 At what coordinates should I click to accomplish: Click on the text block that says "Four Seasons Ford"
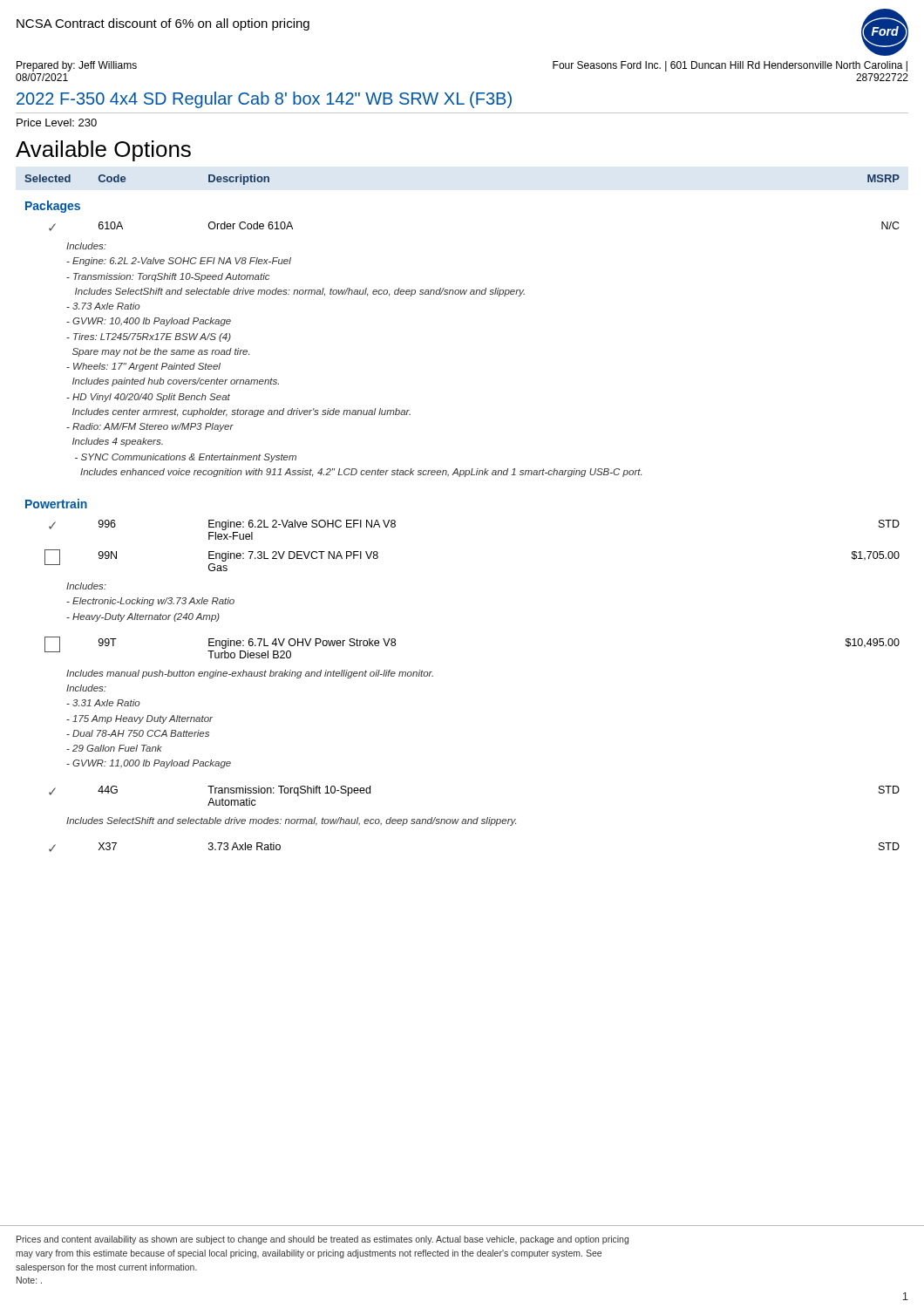click(730, 71)
